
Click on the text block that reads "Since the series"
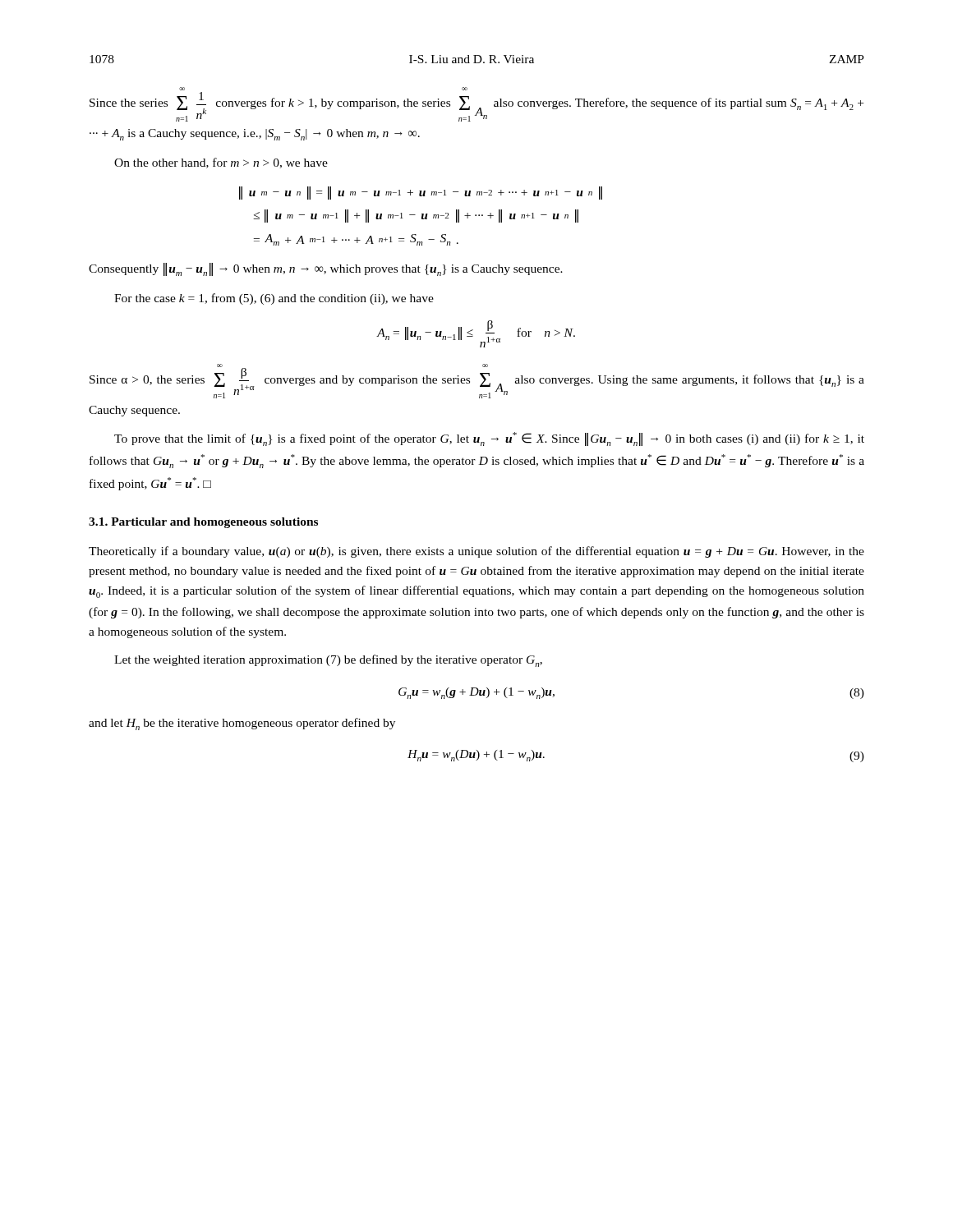point(476,128)
